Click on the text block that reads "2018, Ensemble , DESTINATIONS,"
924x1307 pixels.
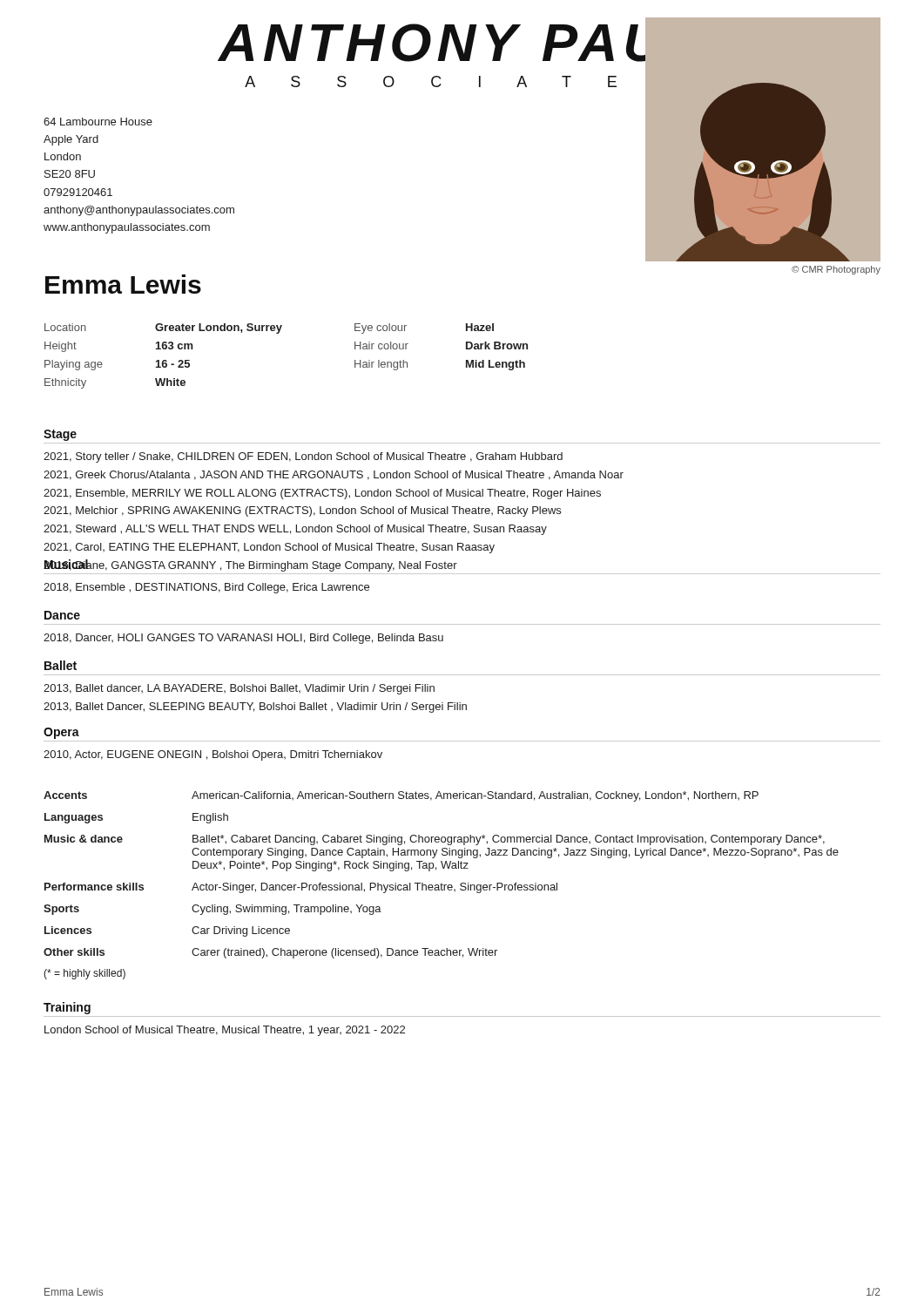206,588
